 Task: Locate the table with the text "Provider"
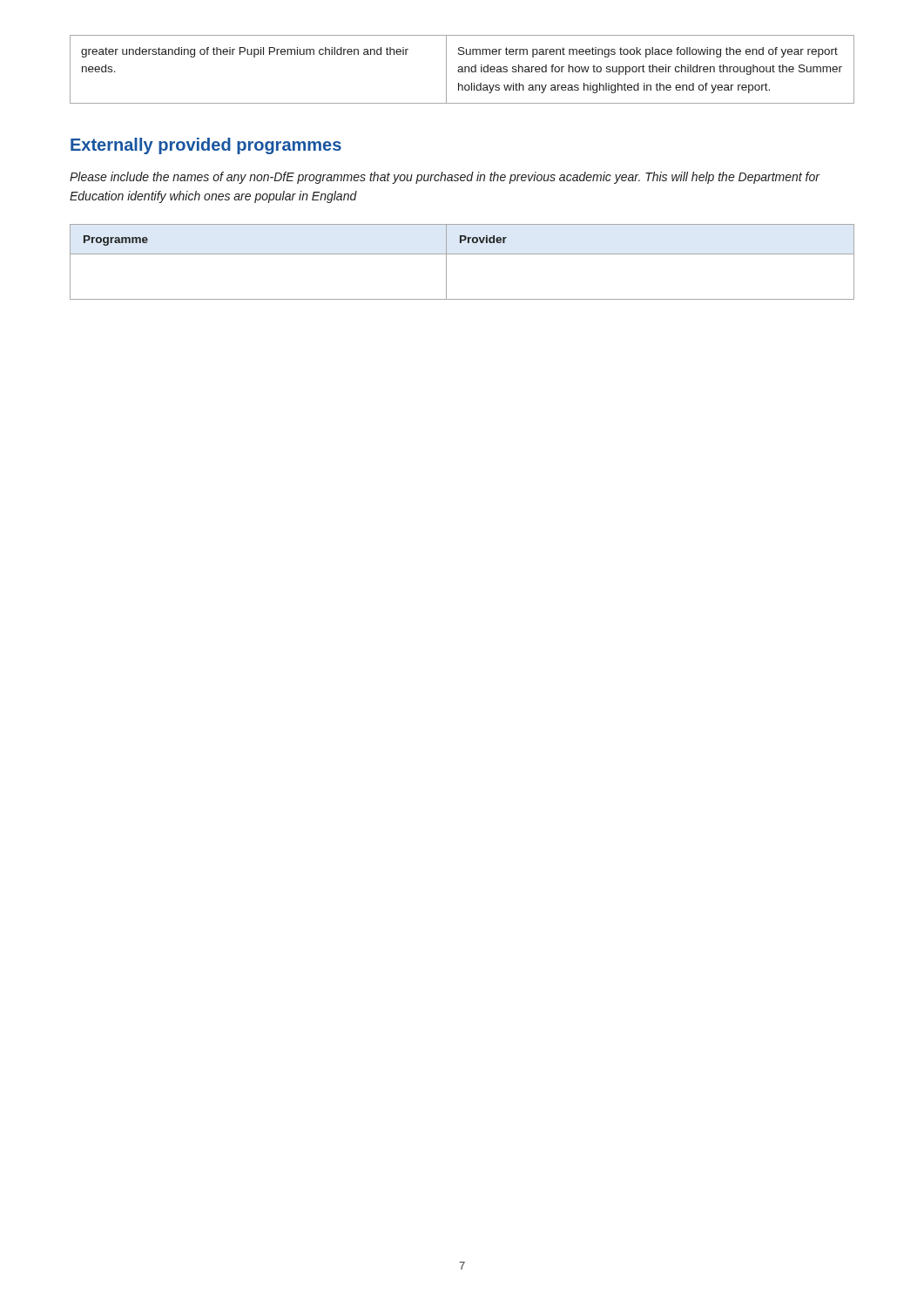(462, 261)
